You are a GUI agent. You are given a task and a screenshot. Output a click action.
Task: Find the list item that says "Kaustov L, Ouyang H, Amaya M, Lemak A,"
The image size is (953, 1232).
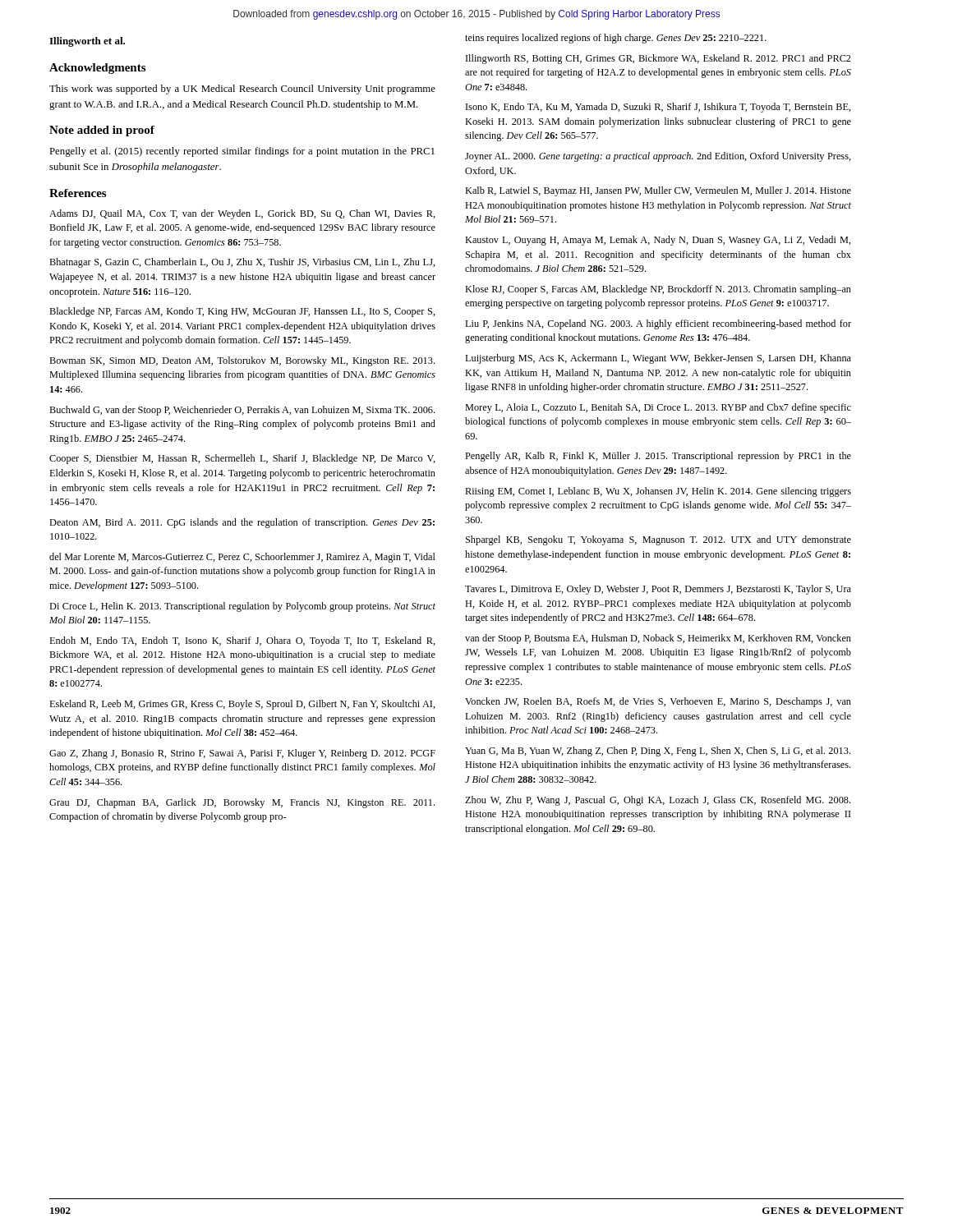pyautogui.click(x=658, y=254)
